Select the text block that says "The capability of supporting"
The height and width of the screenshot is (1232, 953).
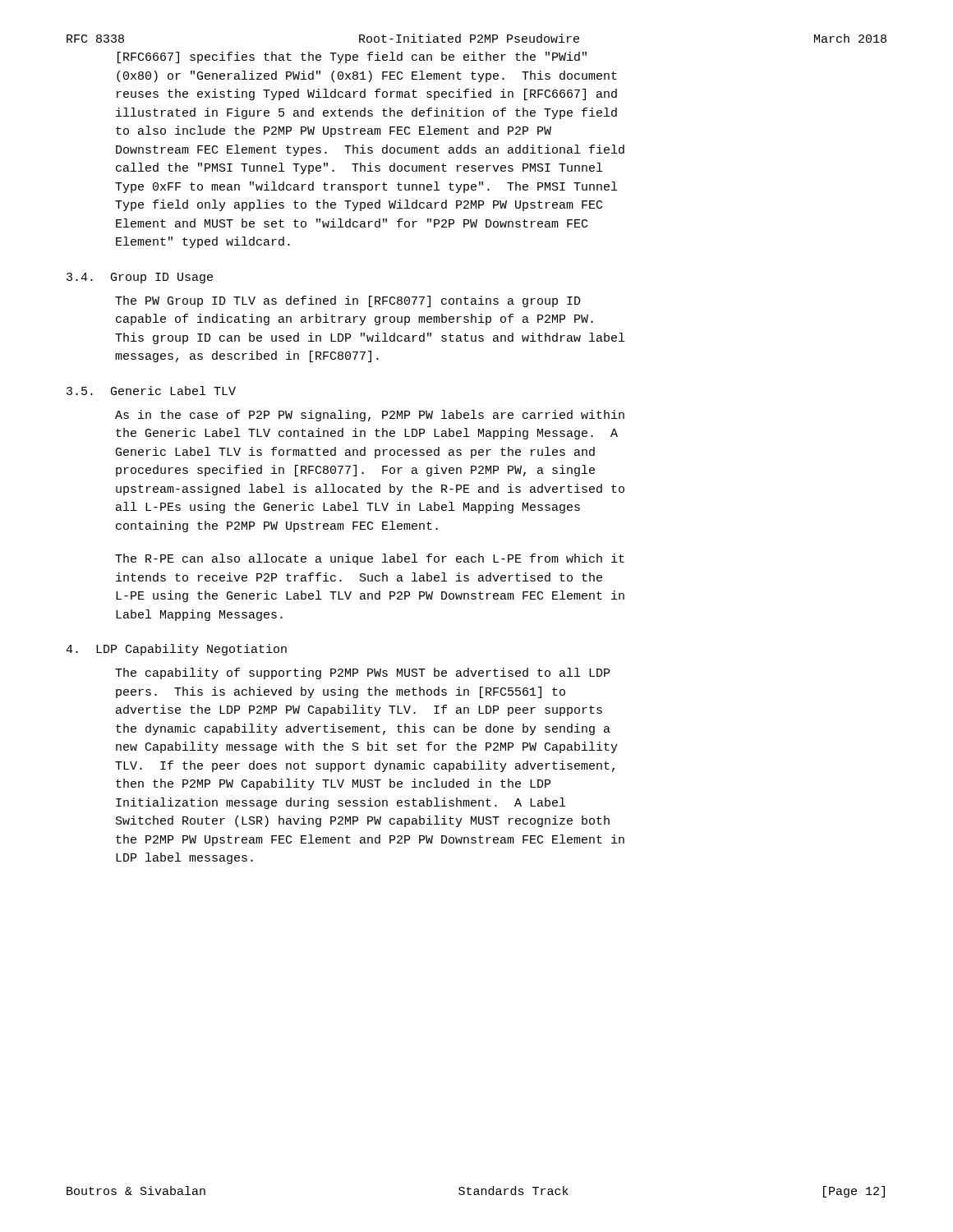(370, 766)
